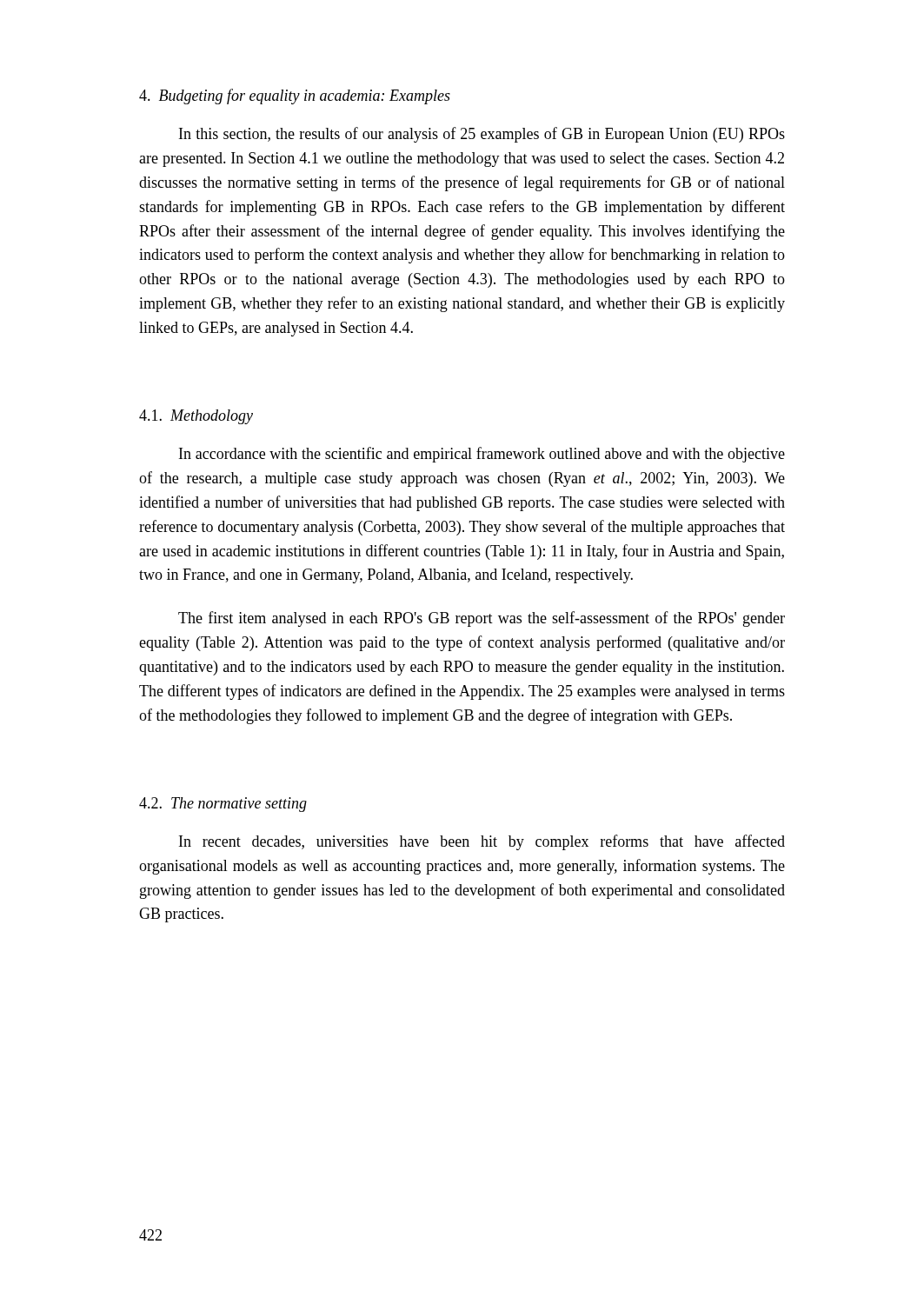Find the section header with the text "4.1. Methodology"
This screenshot has height=1304, width=924.
(x=196, y=416)
